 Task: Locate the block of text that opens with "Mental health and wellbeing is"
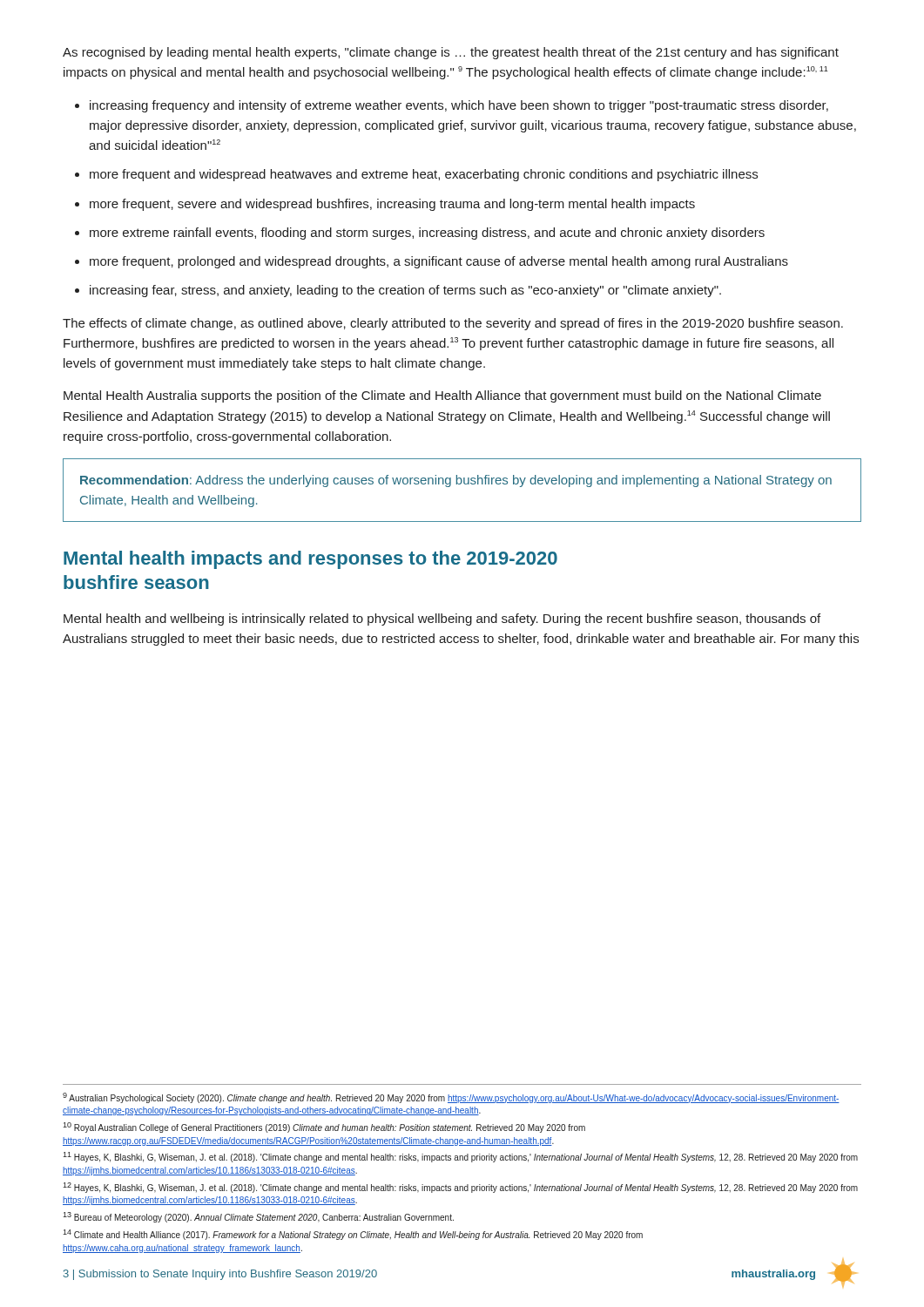tap(461, 628)
